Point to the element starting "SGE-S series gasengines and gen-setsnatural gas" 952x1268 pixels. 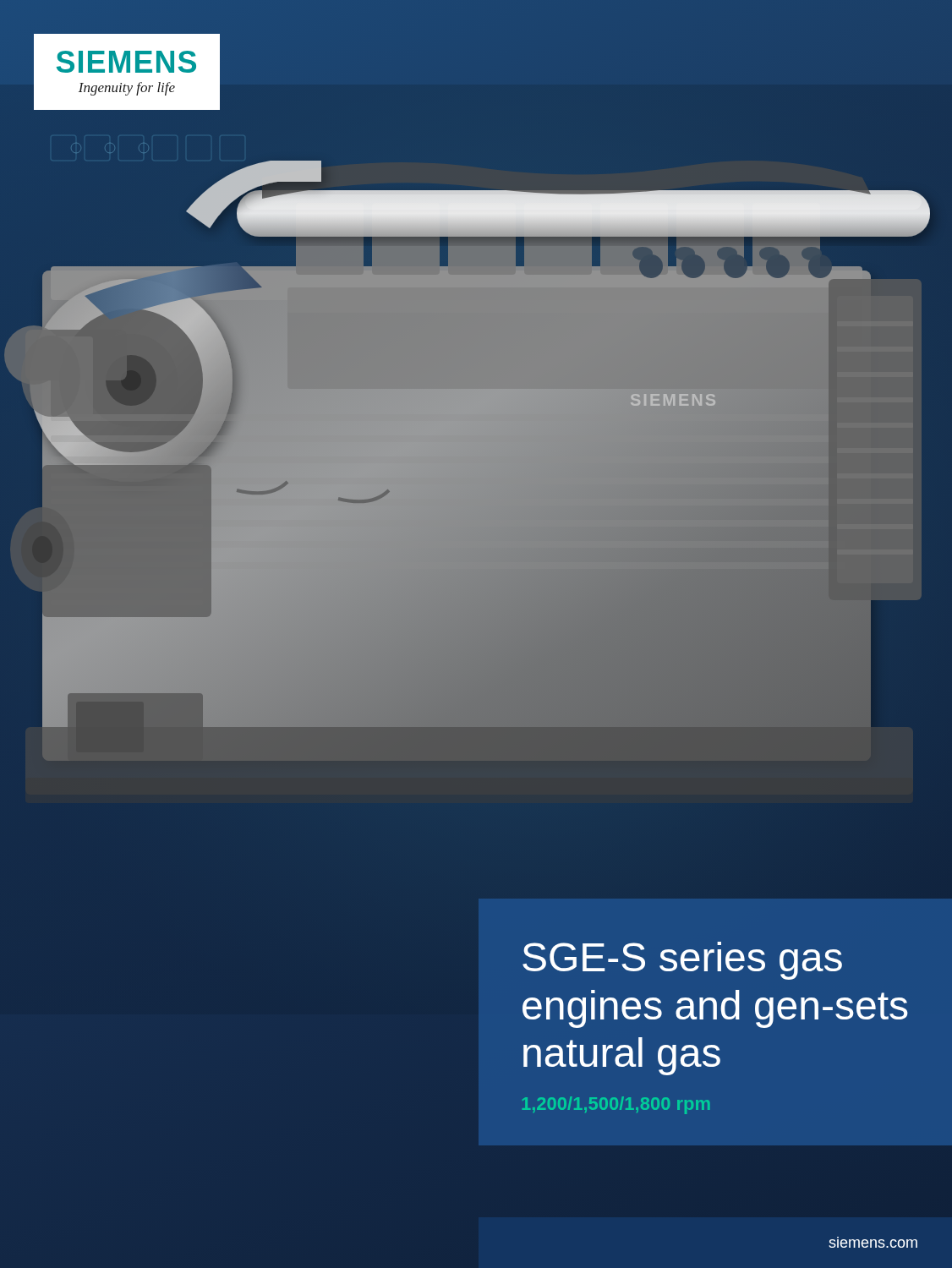click(x=715, y=1005)
